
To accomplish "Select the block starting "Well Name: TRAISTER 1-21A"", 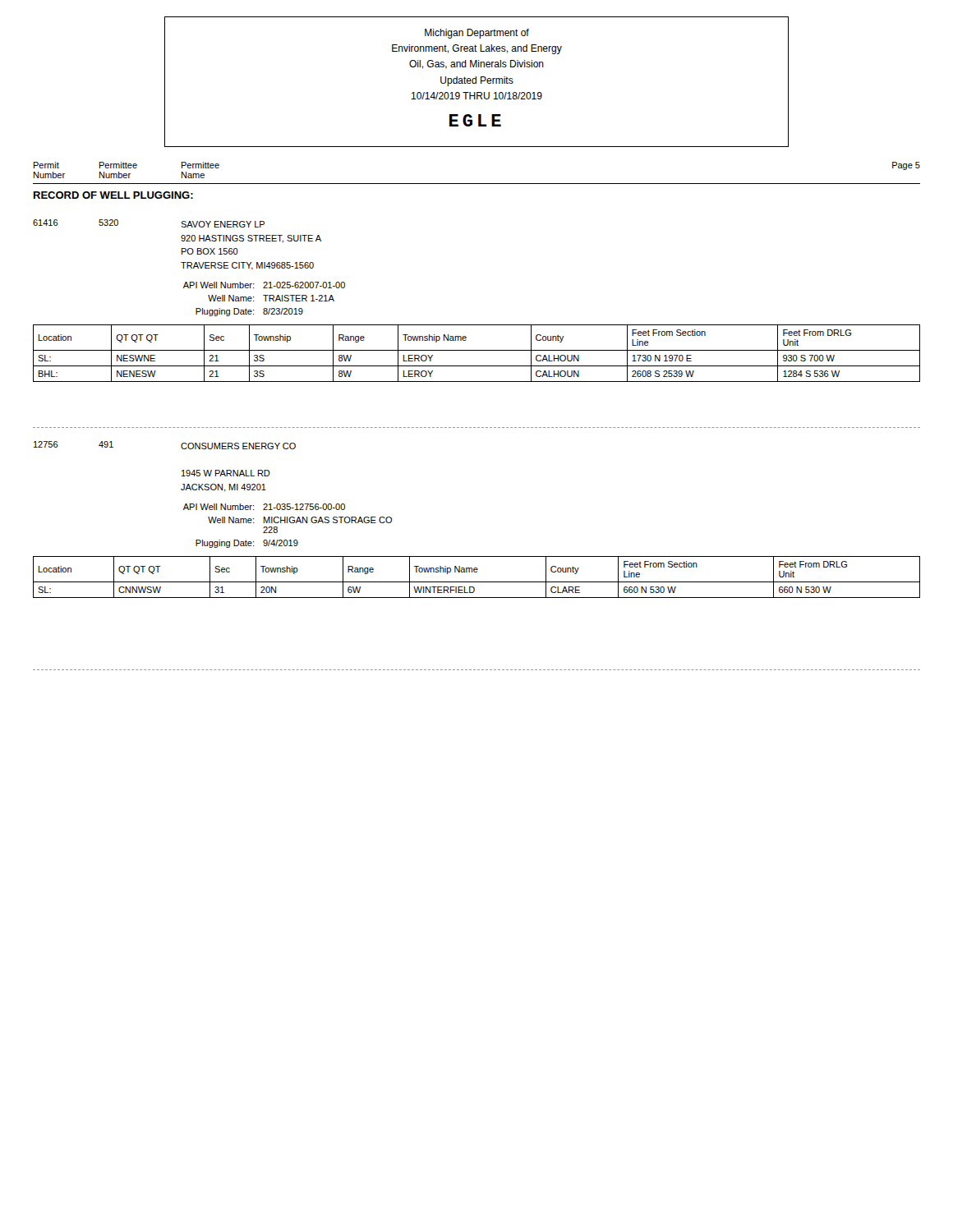I will 271,298.
